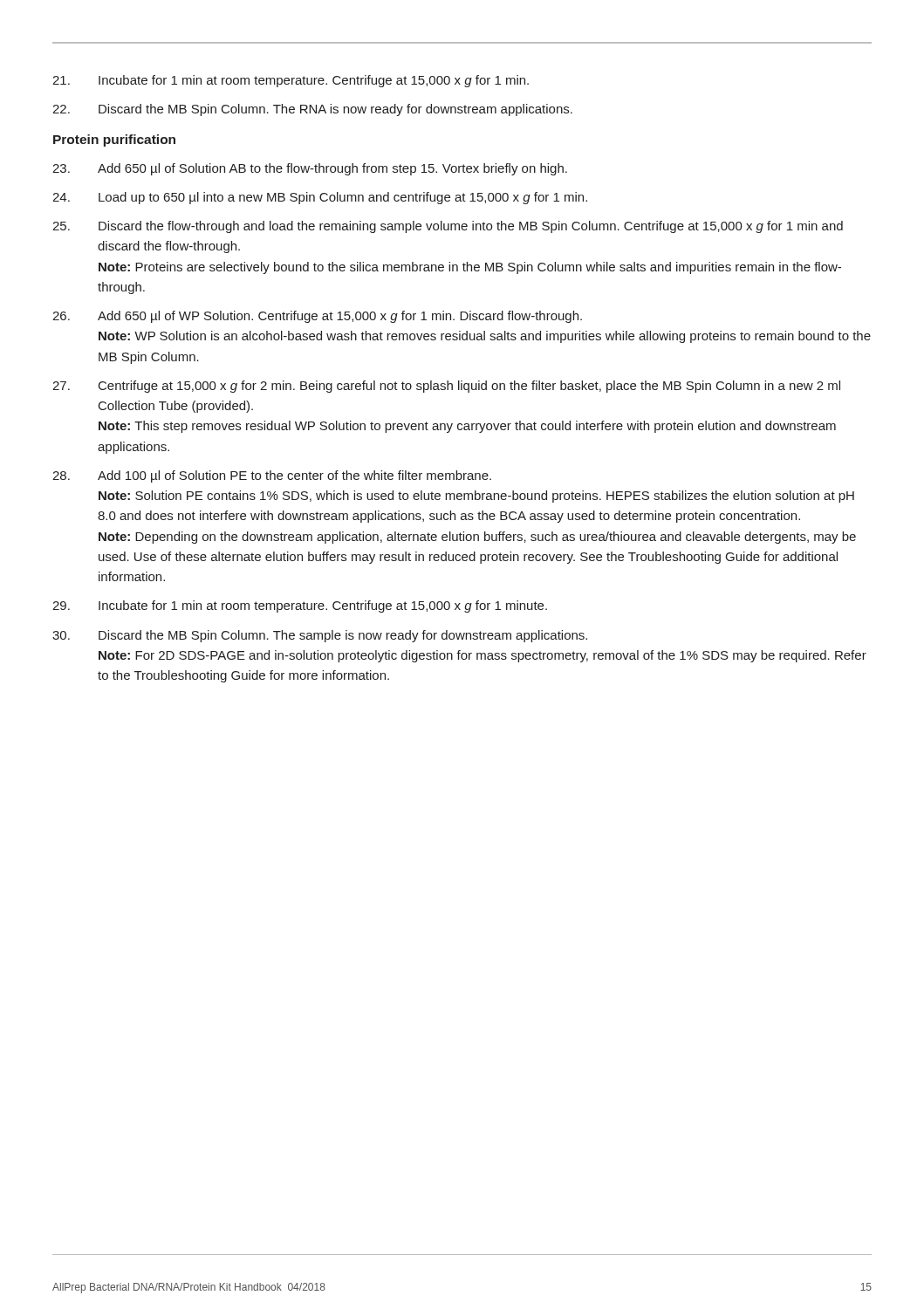
Task: Click on the list item with the text "30. Discard the MB Spin Column. The sample"
Action: point(462,655)
